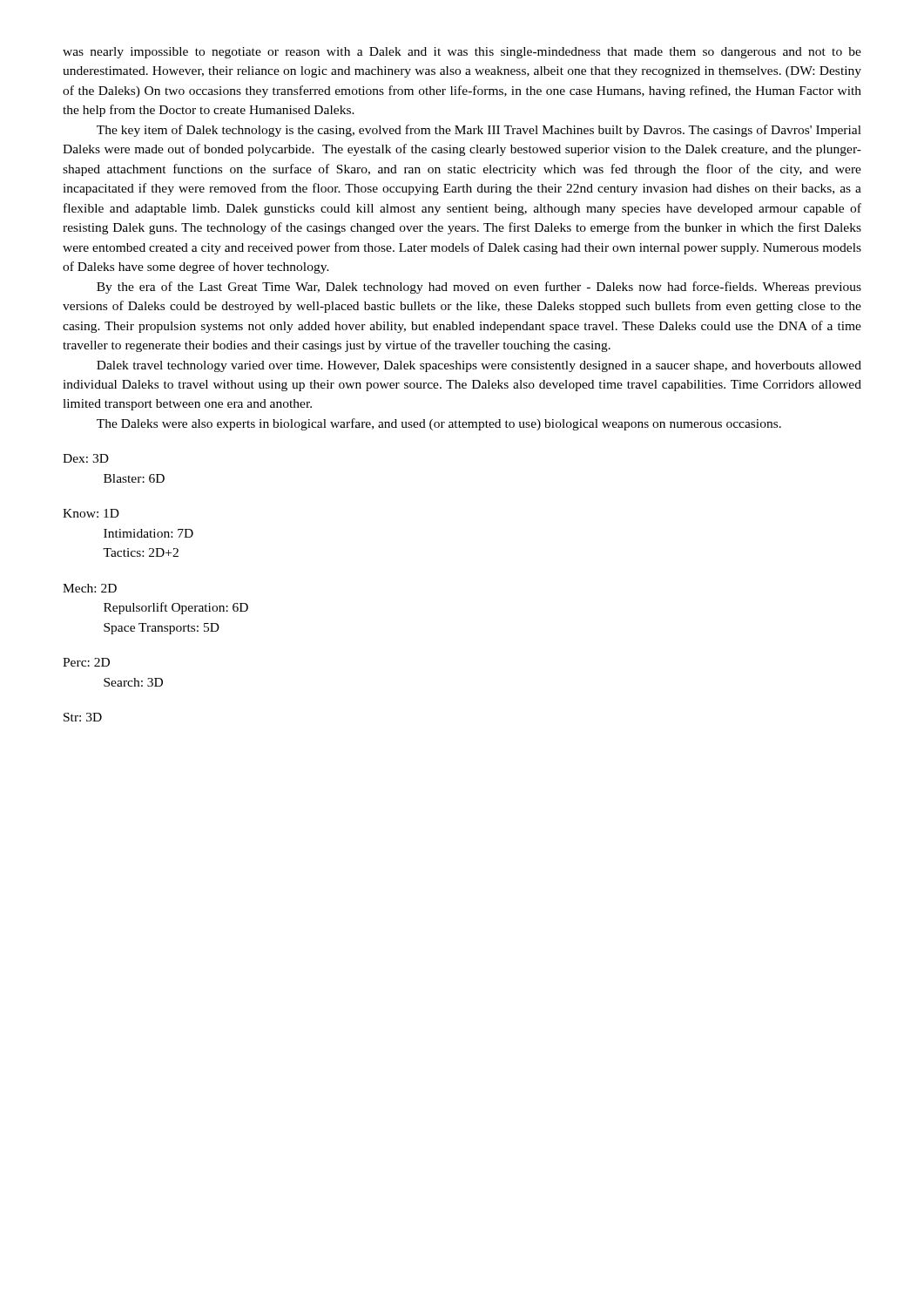Click where it says "Dex: 3D"
Screen dimensions: 1307x924
coord(86,458)
